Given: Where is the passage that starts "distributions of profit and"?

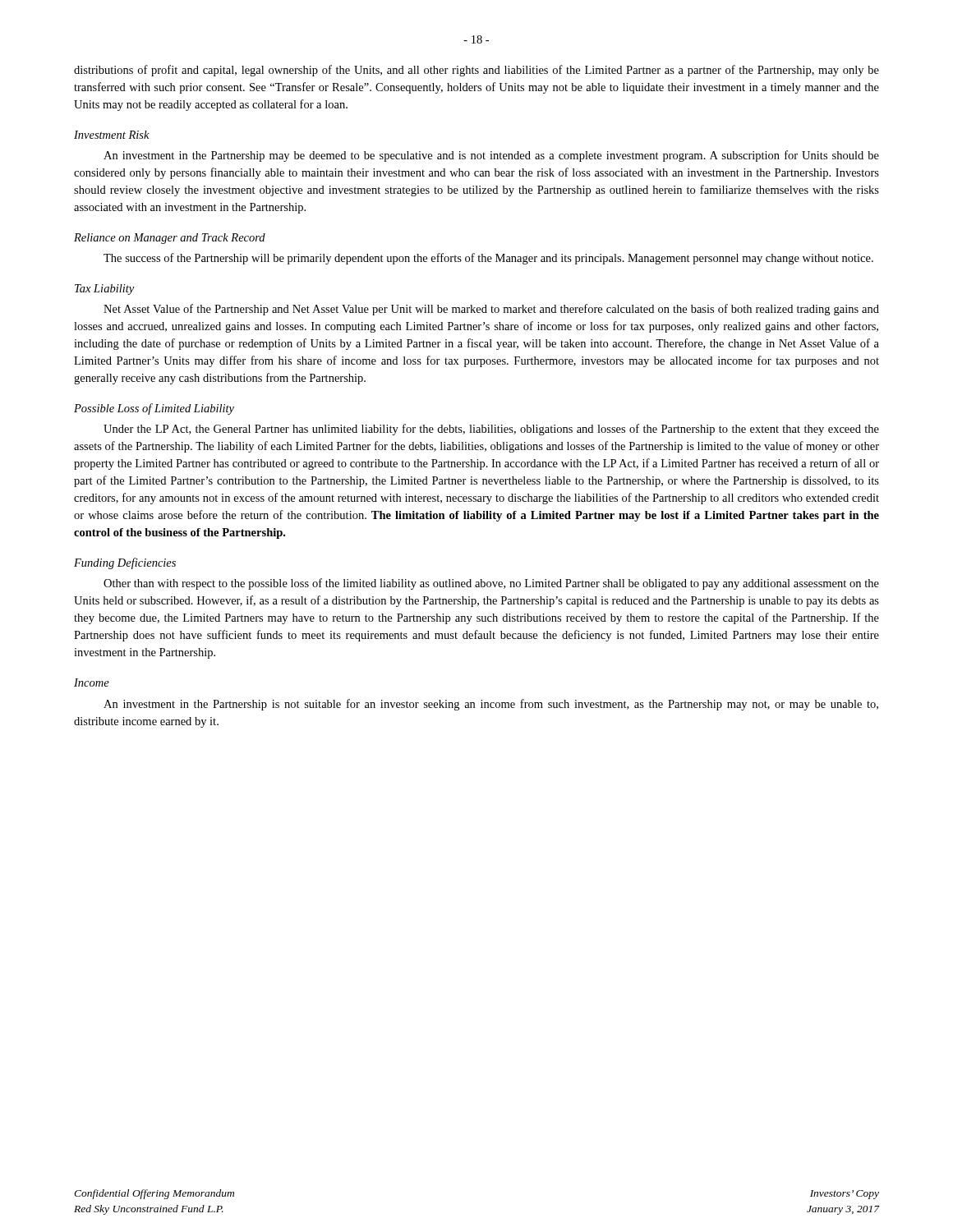Looking at the screenshot, I should point(476,87).
